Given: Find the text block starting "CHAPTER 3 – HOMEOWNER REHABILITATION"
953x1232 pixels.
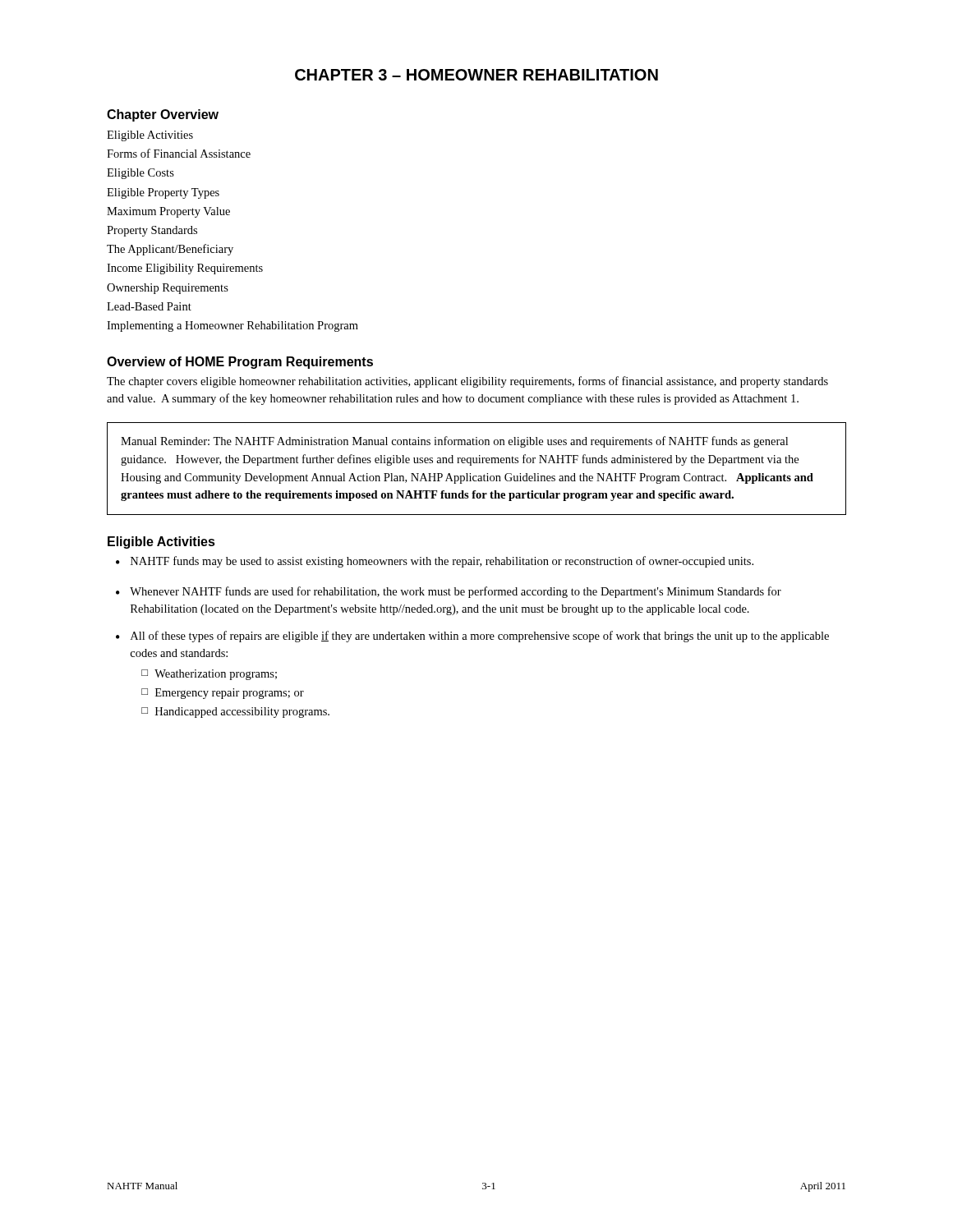Looking at the screenshot, I should point(476,75).
